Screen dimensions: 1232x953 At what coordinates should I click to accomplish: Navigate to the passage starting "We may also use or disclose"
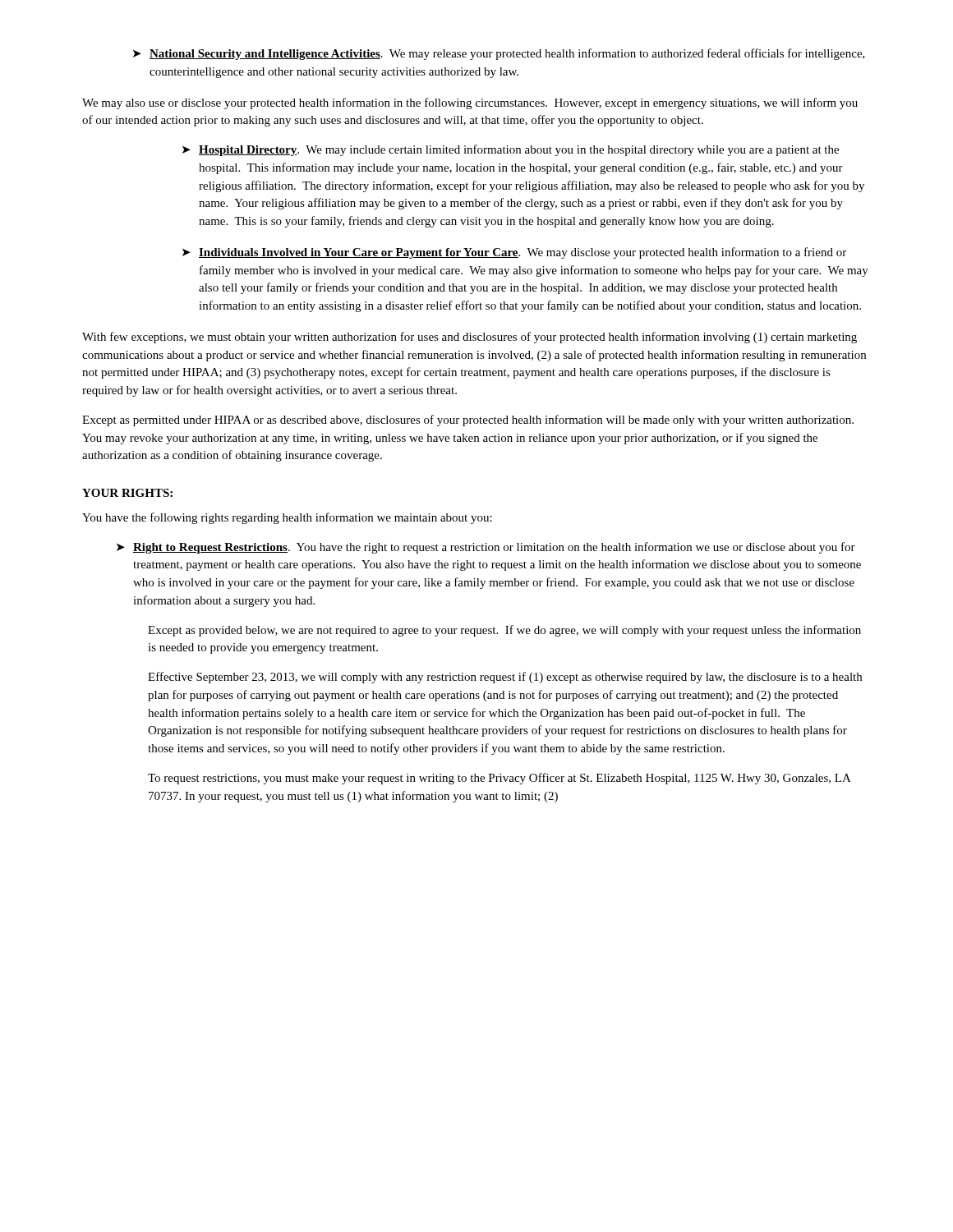tap(476, 112)
